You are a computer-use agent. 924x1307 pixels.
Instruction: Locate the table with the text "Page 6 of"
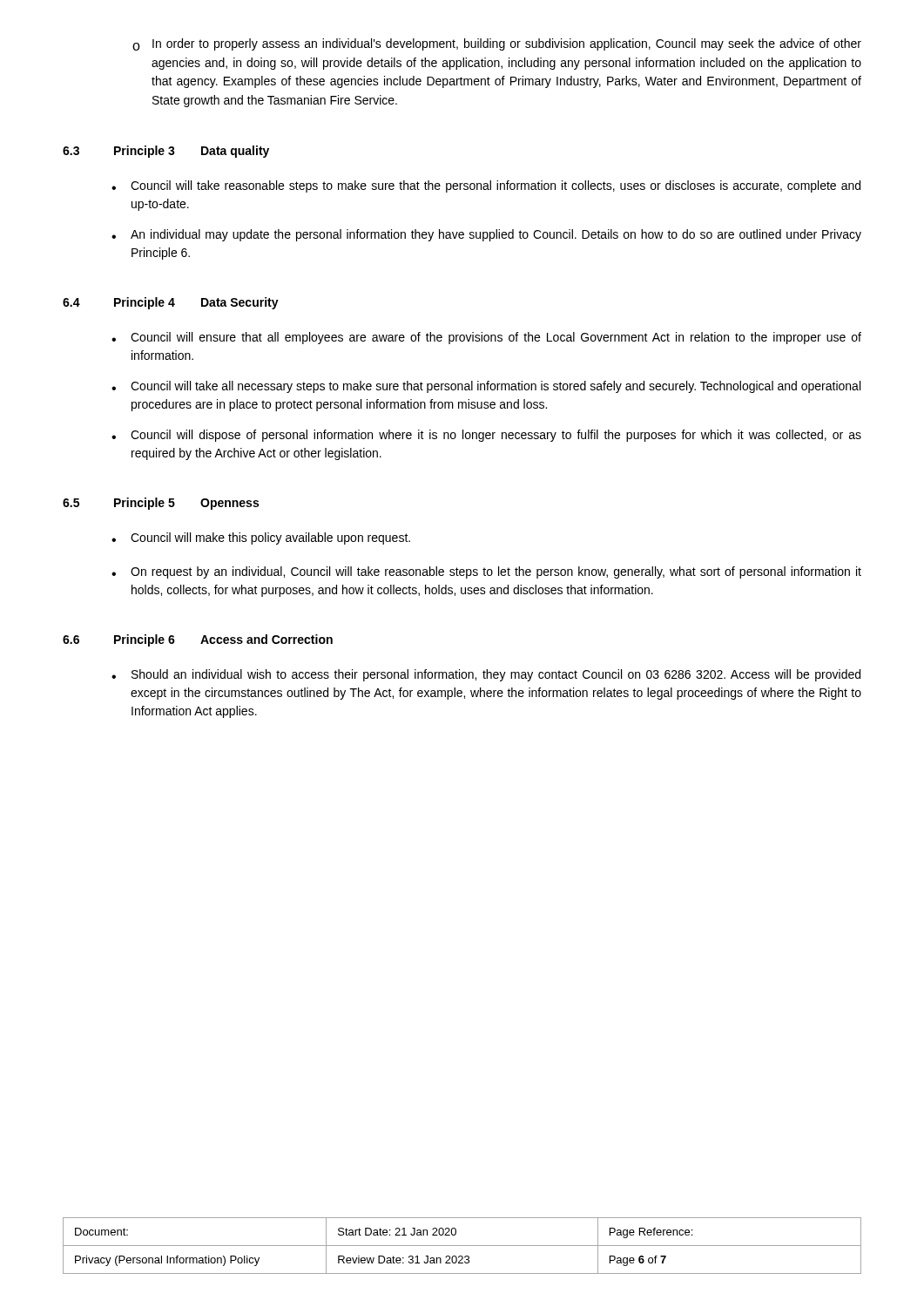pyautogui.click(x=462, y=1246)
